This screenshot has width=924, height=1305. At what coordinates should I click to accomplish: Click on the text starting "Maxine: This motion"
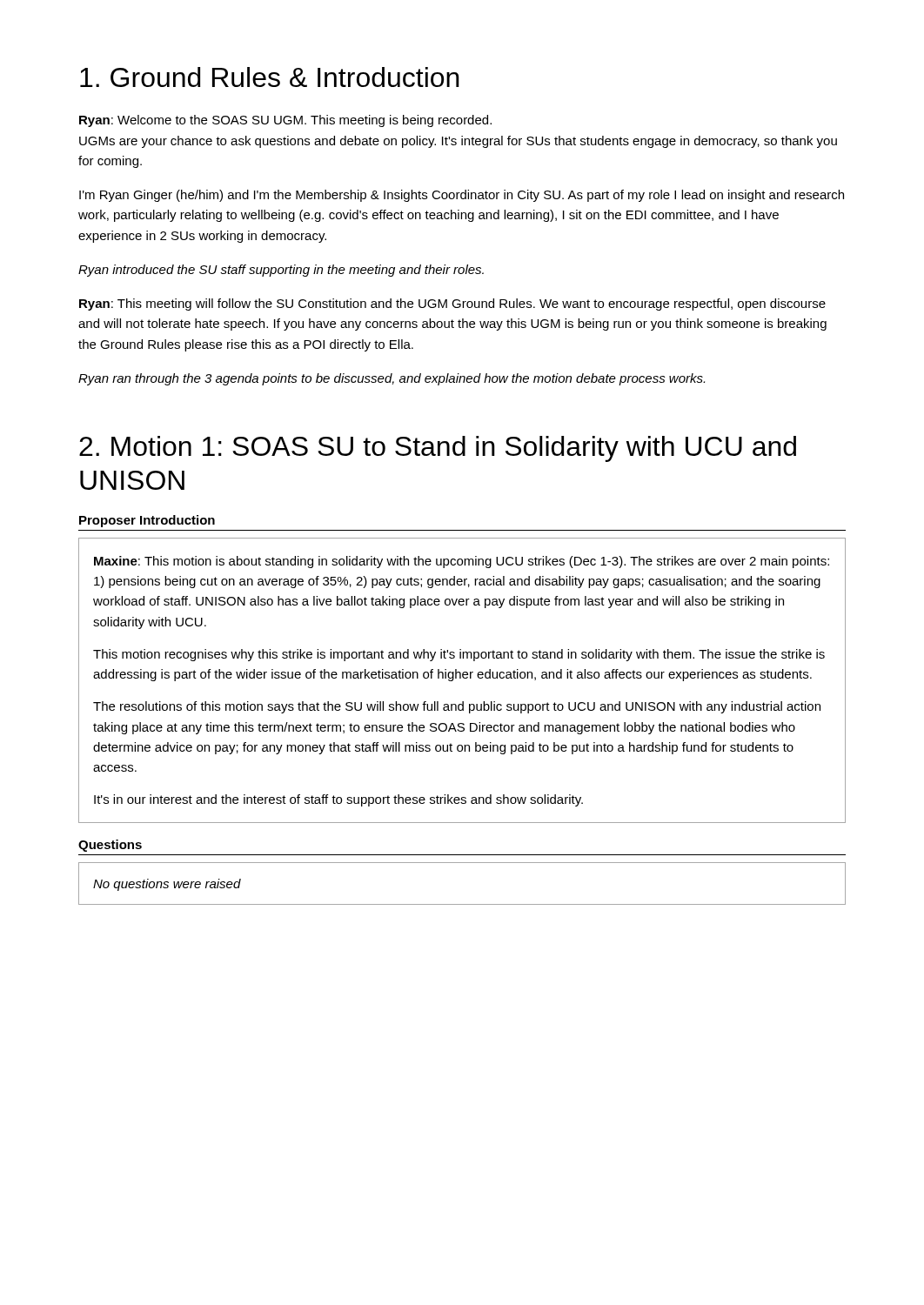tap(462, 680)
